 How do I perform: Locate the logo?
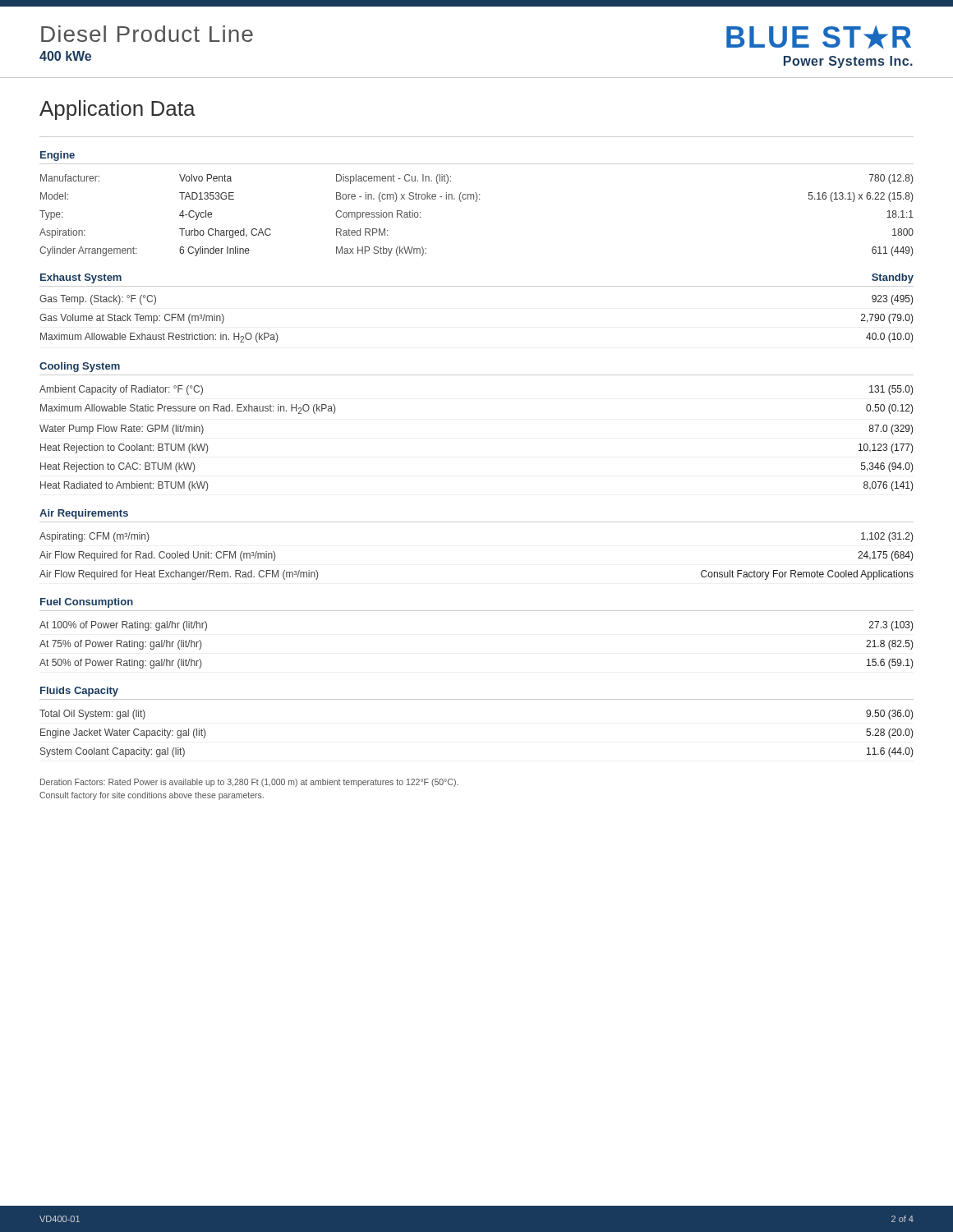point(819,45)
